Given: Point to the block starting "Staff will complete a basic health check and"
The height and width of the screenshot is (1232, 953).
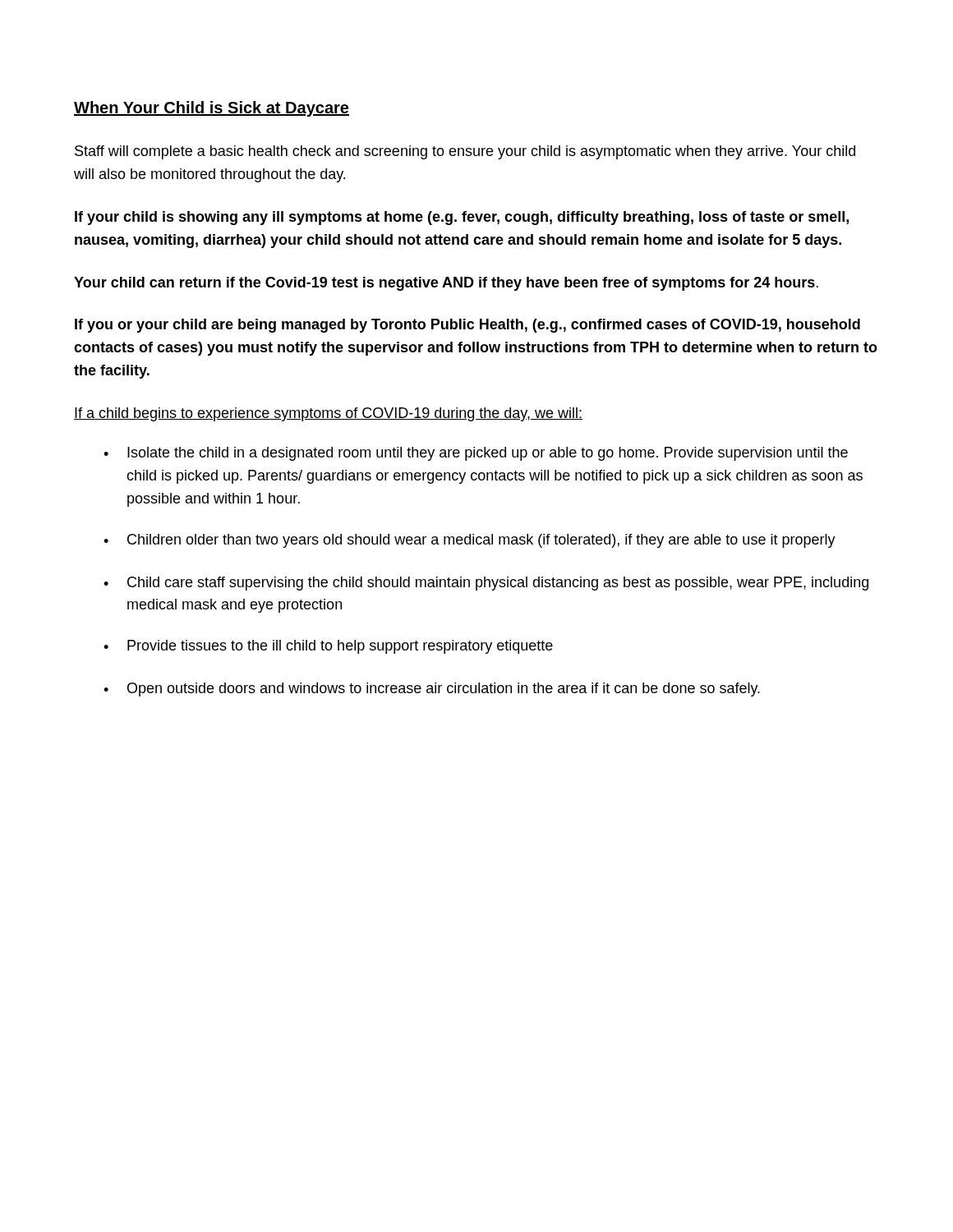Looking at the screenshot, I should (x=465, y=163).
